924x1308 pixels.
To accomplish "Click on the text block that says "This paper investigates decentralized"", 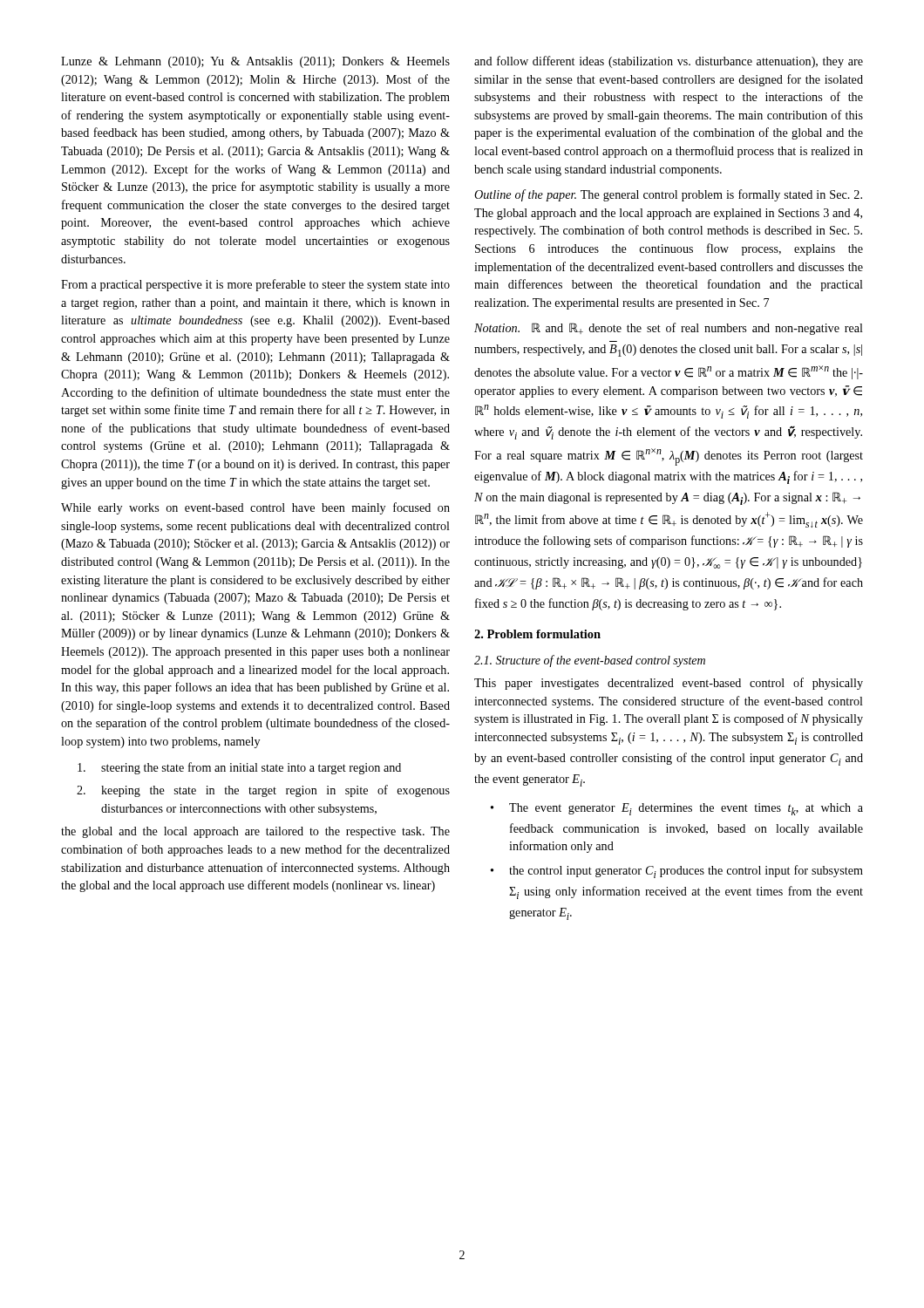I will tap(669, 732).
